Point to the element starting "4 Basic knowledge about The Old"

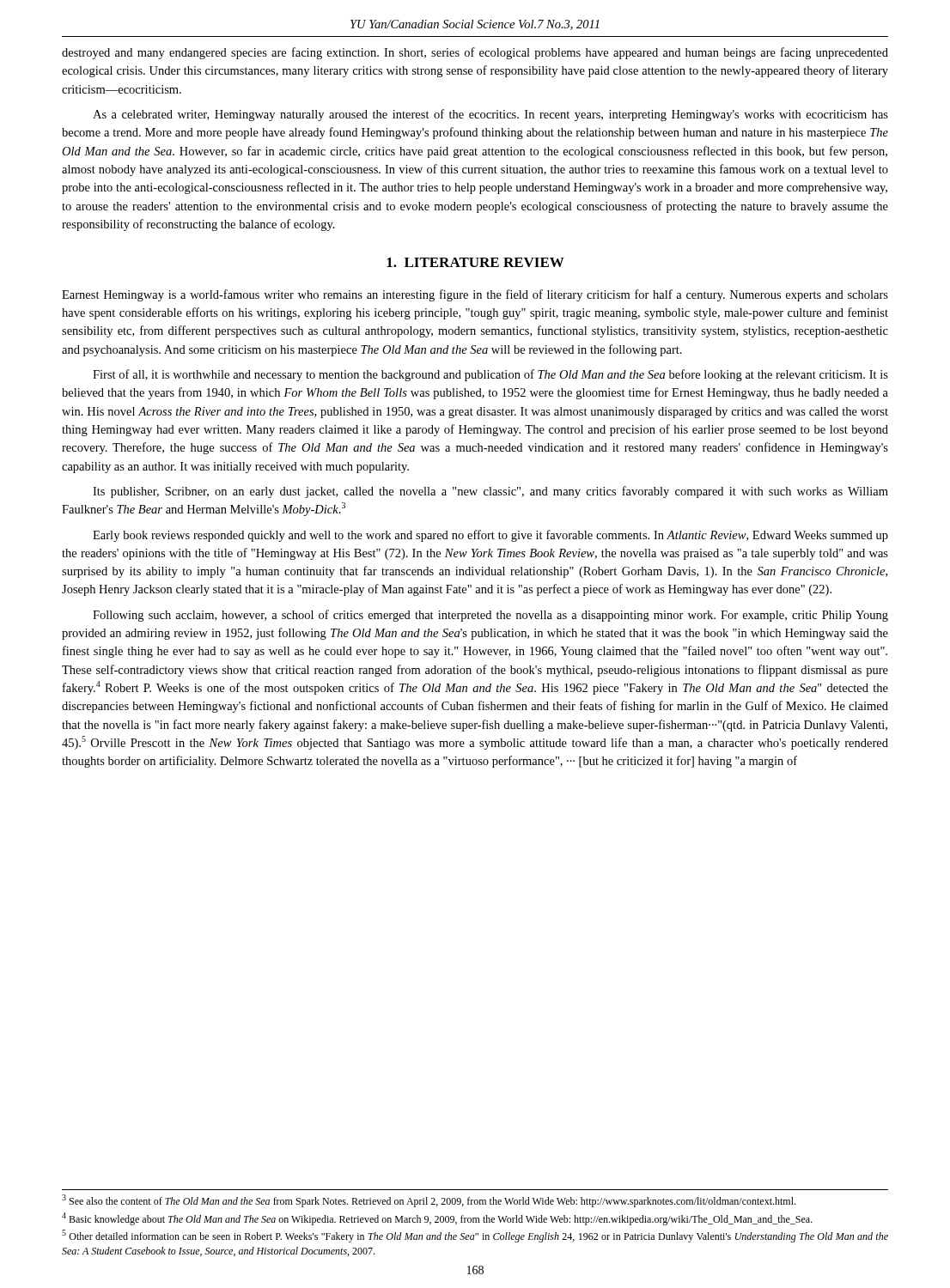pyautogui.click(x=437, y=1219)
